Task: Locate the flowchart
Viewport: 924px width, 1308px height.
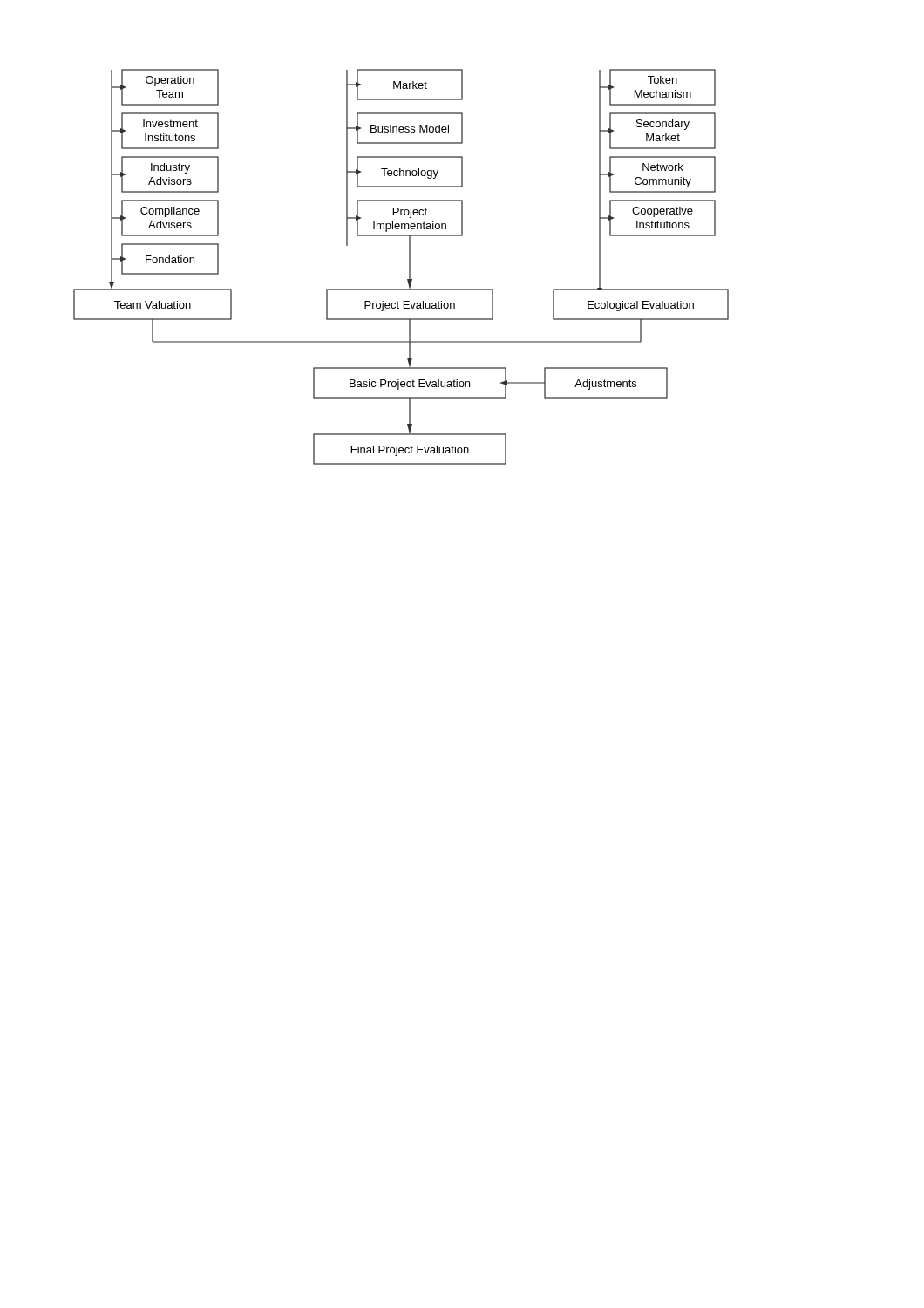Action: 462,270
